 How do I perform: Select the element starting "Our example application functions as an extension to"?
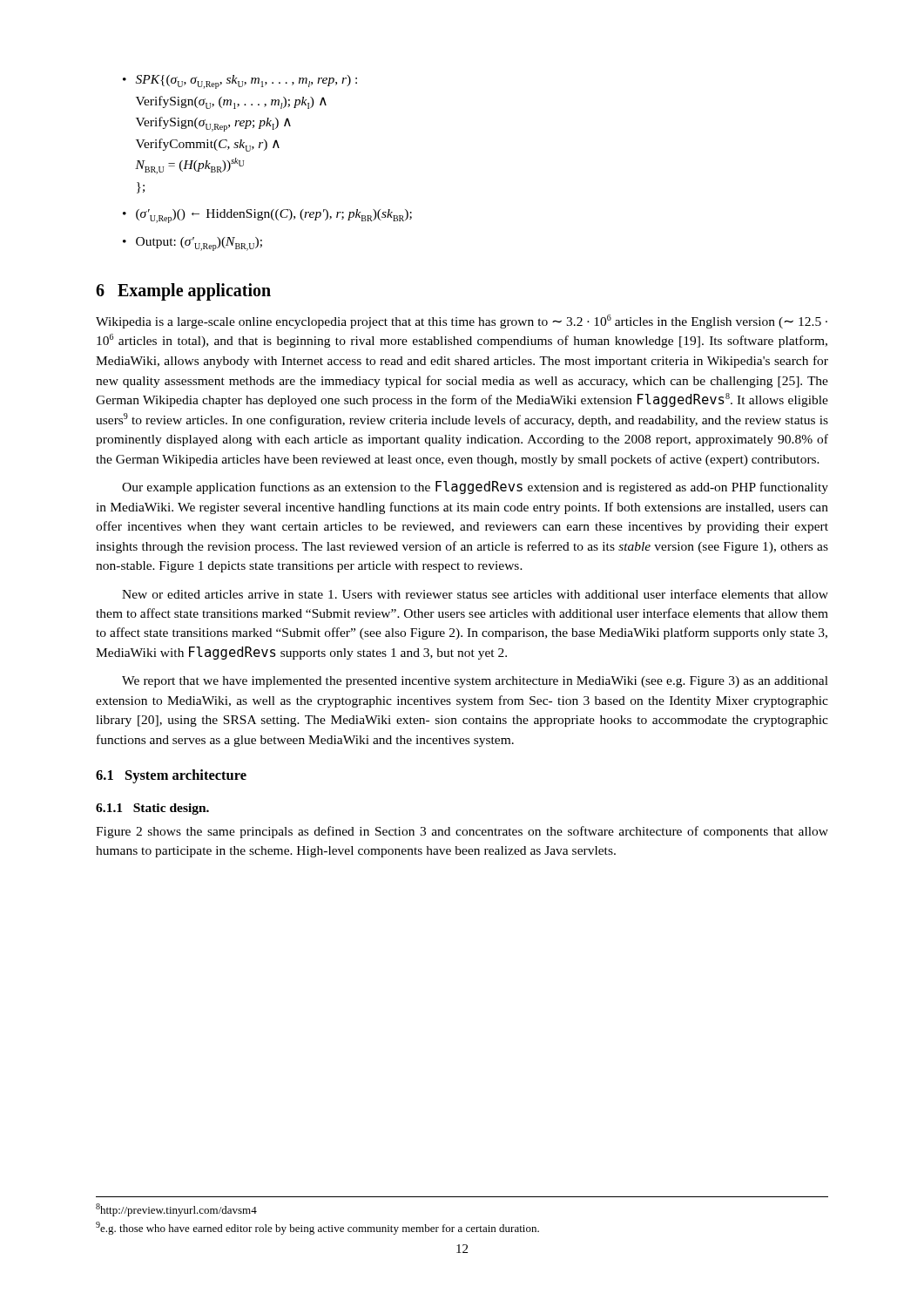tap(462, 526)
